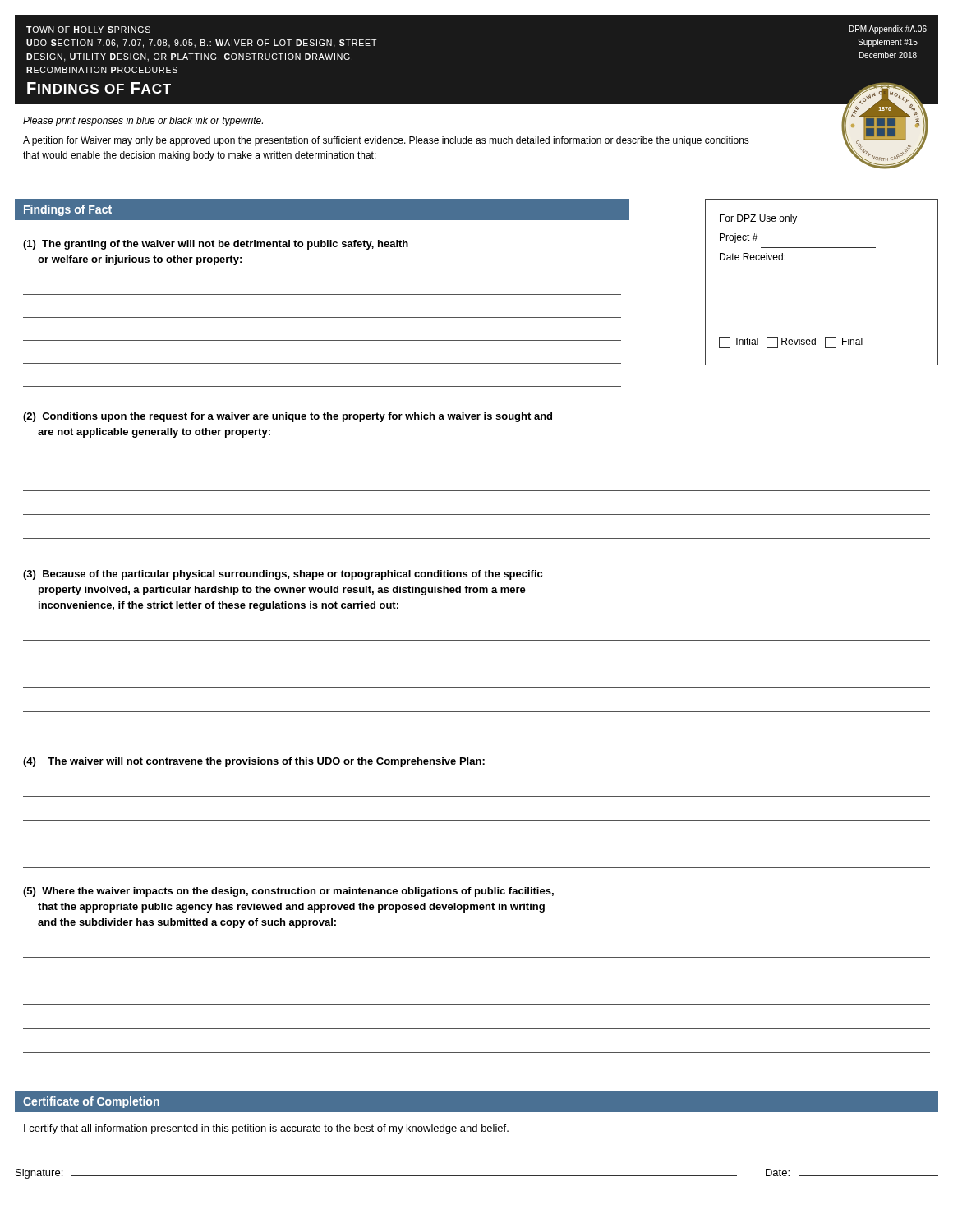Find the block on this page that starts "A petition for Waiver may only be approved"

coord(386,148)
